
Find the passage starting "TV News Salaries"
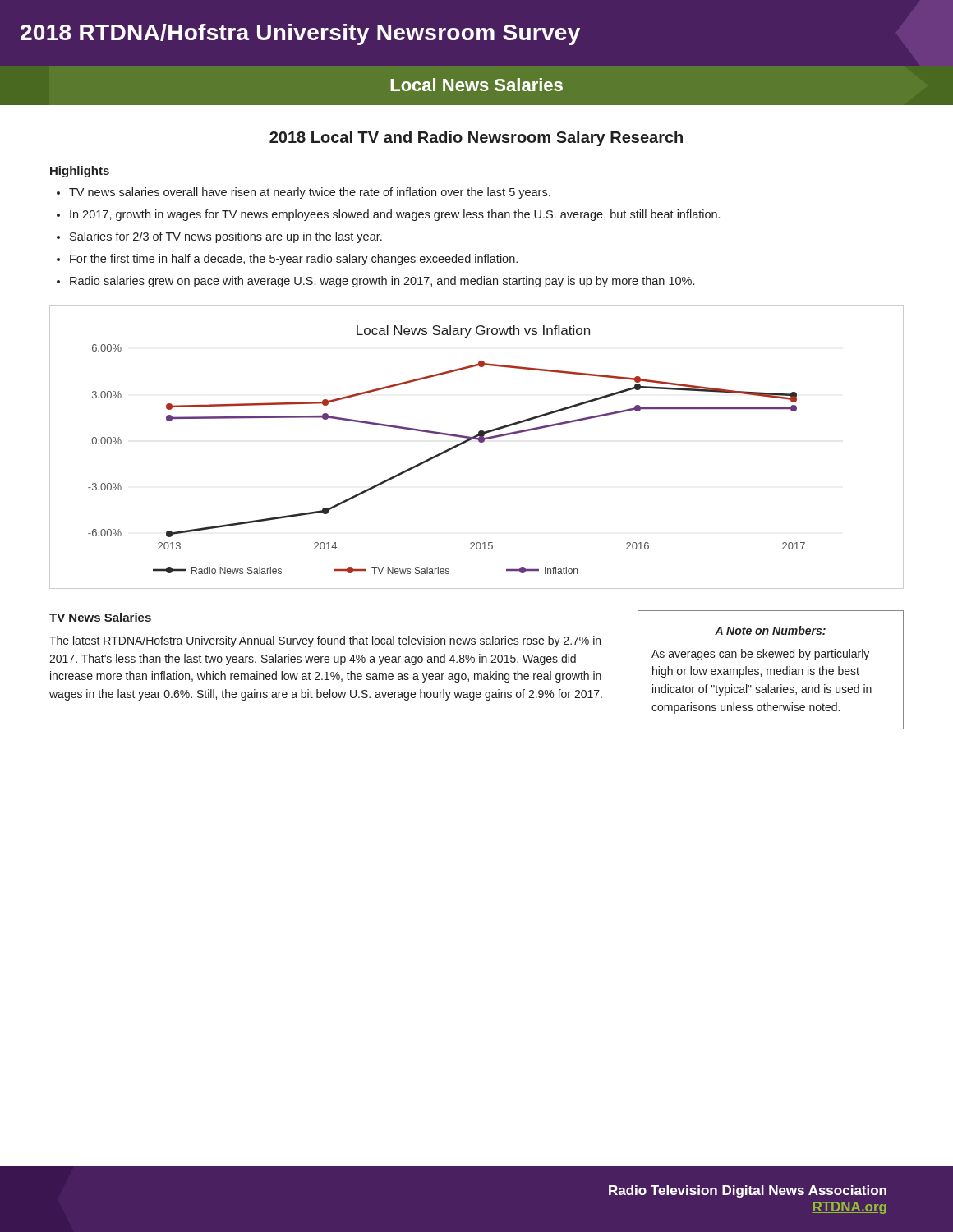pyautogui.click(x=100, y=617)
